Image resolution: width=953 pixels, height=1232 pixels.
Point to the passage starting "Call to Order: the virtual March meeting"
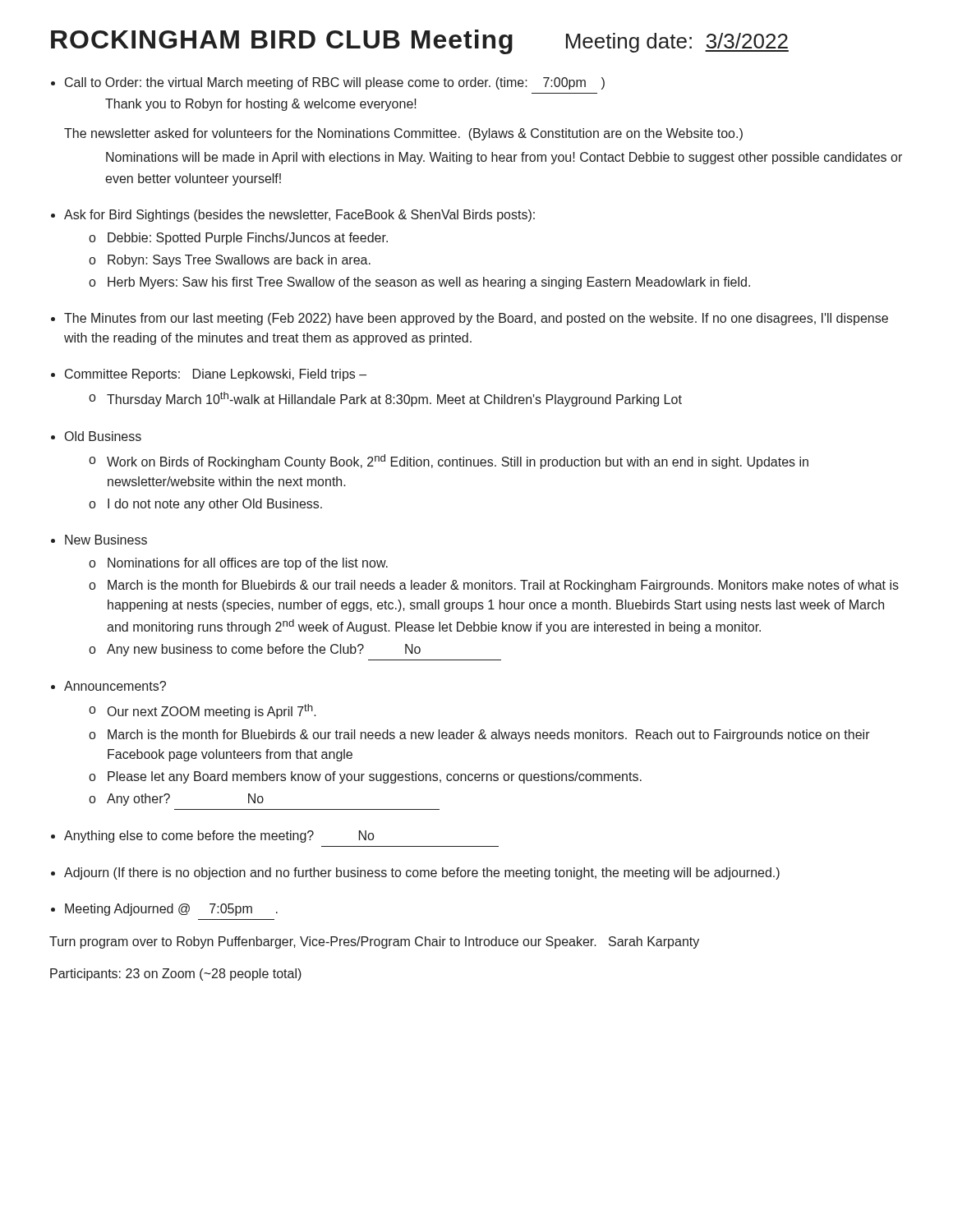[484, 131]
